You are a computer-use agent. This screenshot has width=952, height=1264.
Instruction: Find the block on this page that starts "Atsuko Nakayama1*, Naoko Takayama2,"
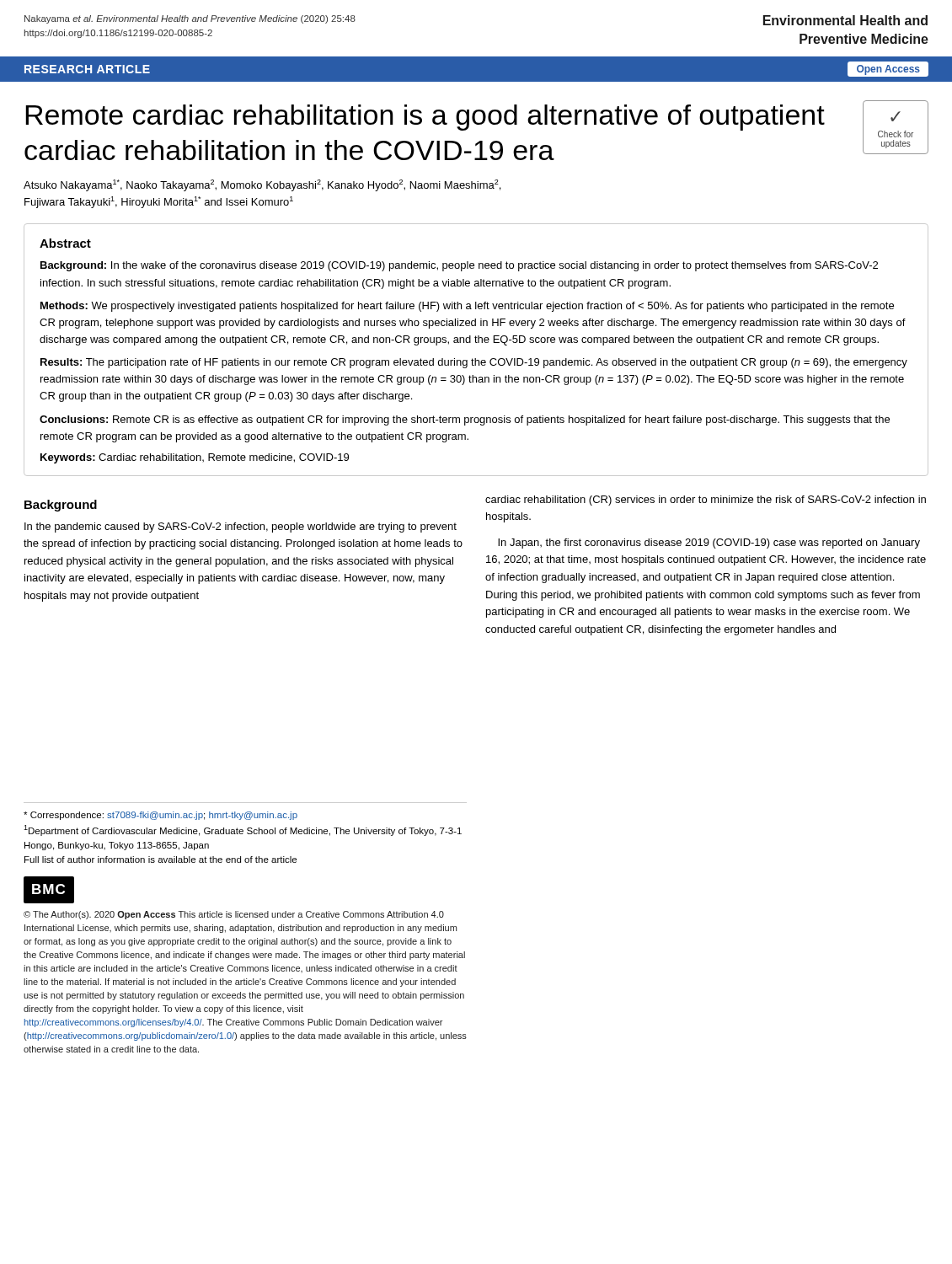pos(263,193)
